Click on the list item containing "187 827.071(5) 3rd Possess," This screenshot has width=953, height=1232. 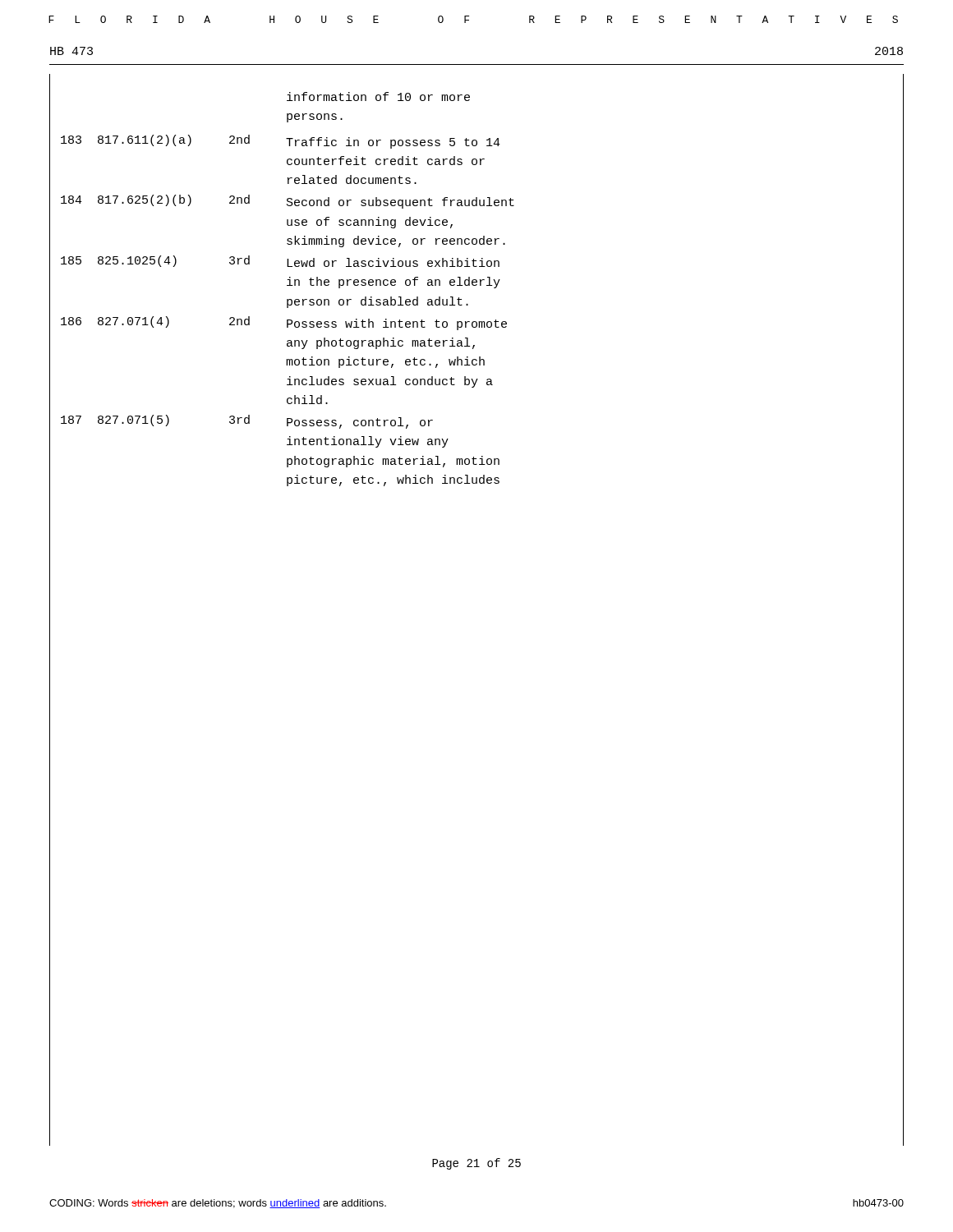pyautogui.click(x=476, y=452)
